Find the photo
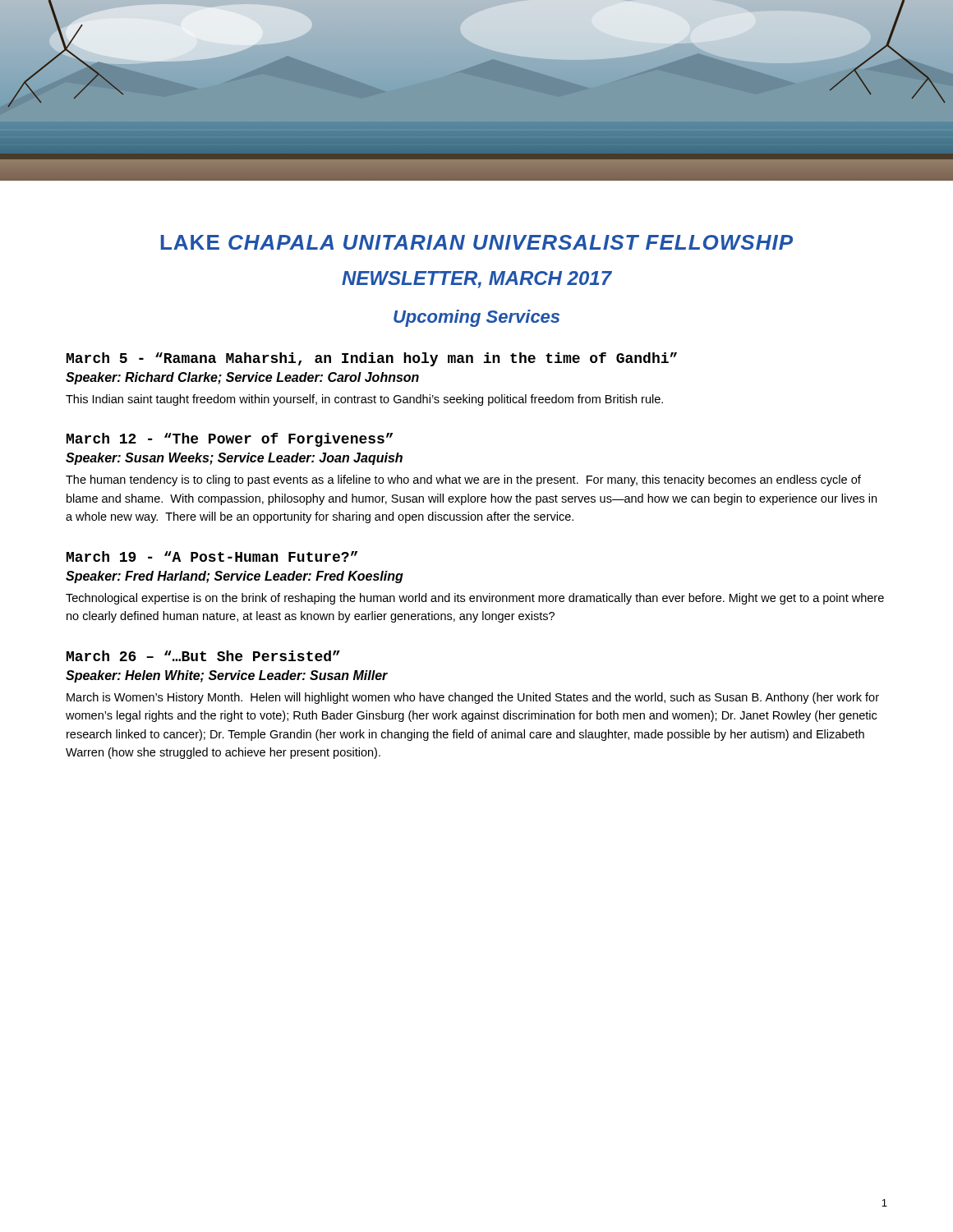This screenshot has width=953, height=1232. tap(476, 90)
